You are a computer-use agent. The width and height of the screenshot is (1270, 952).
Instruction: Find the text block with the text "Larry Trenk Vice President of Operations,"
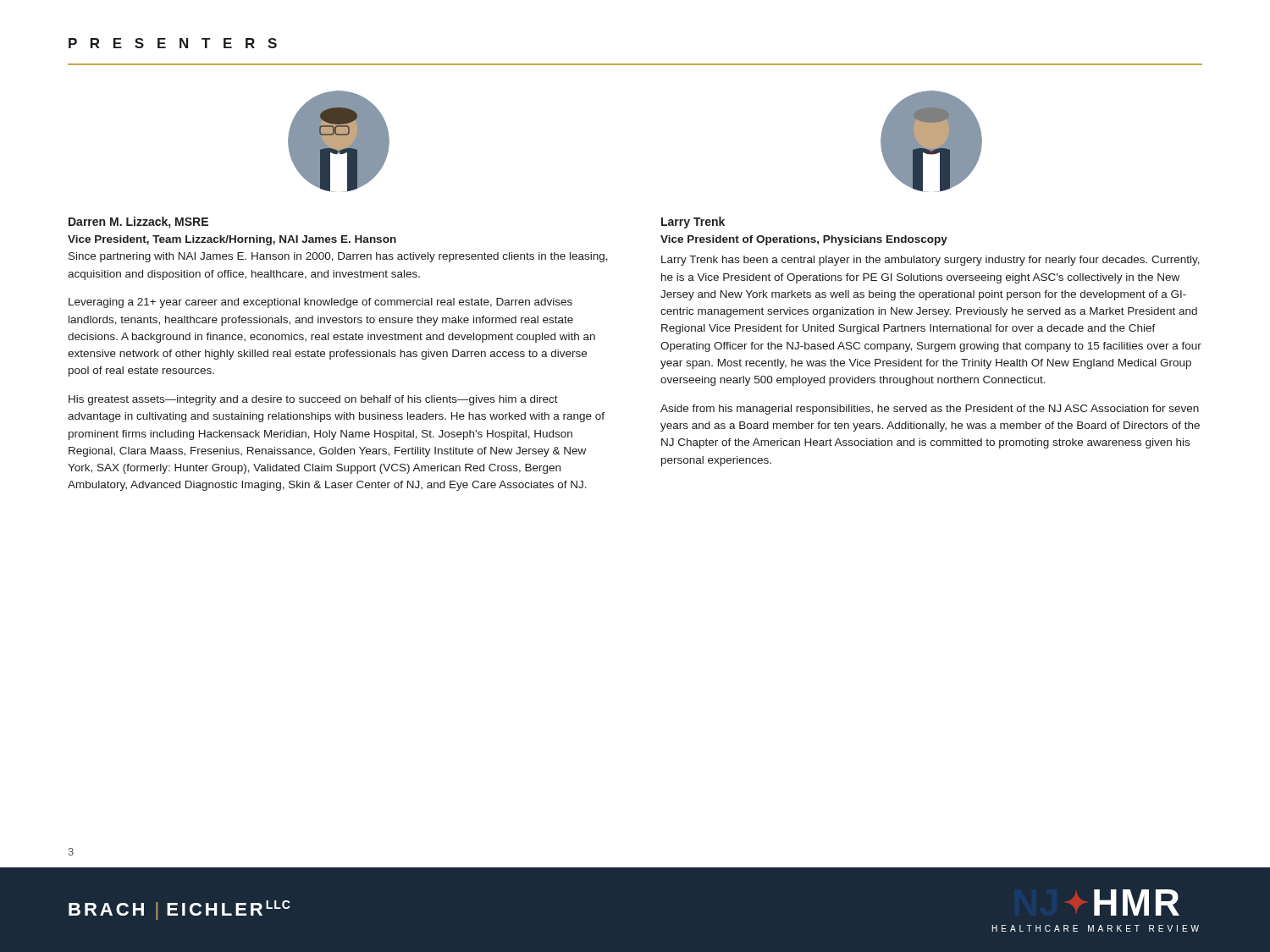931,301
